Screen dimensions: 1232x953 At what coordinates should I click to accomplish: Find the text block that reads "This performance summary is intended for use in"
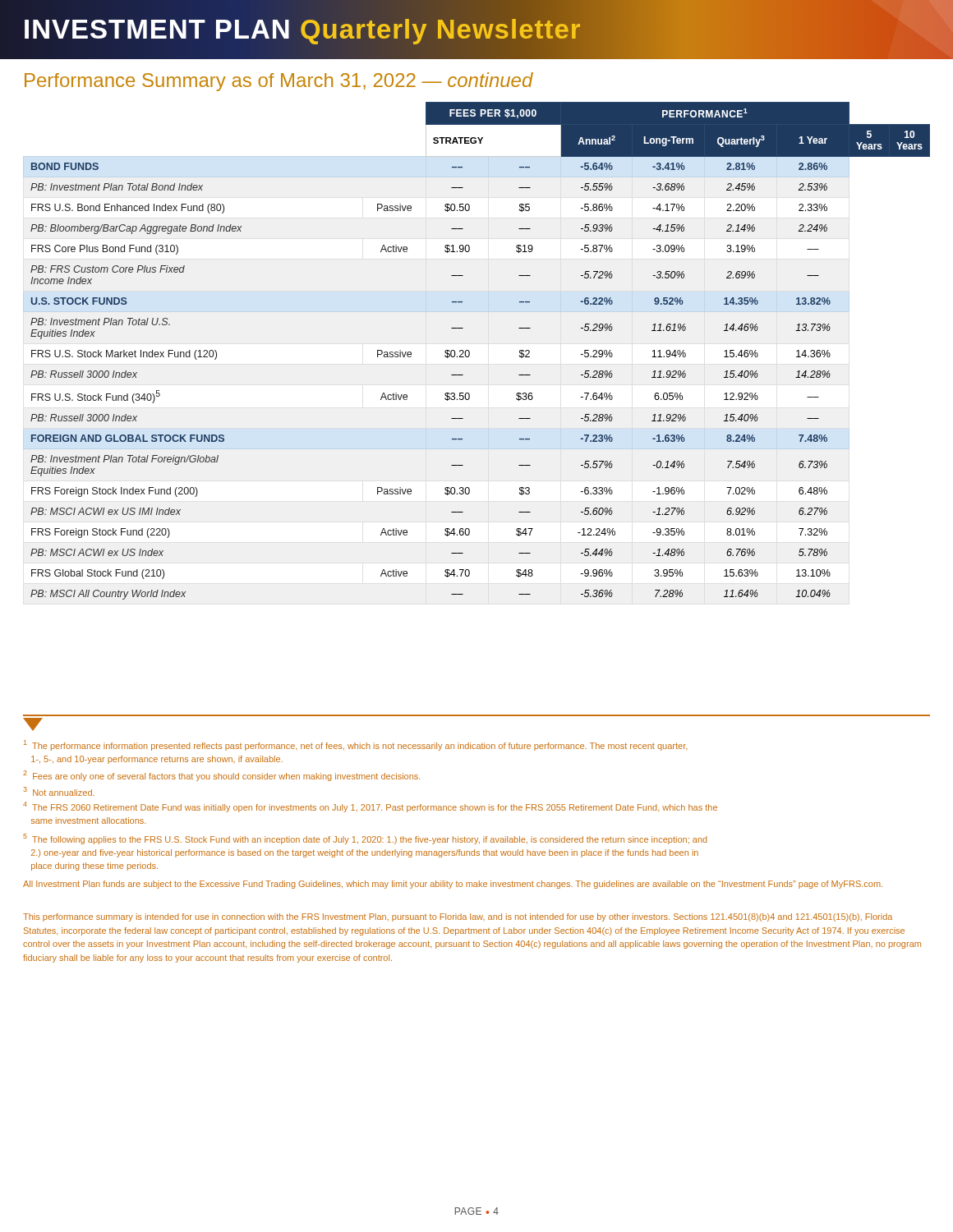pyautogui.click(x=472, y=937)
